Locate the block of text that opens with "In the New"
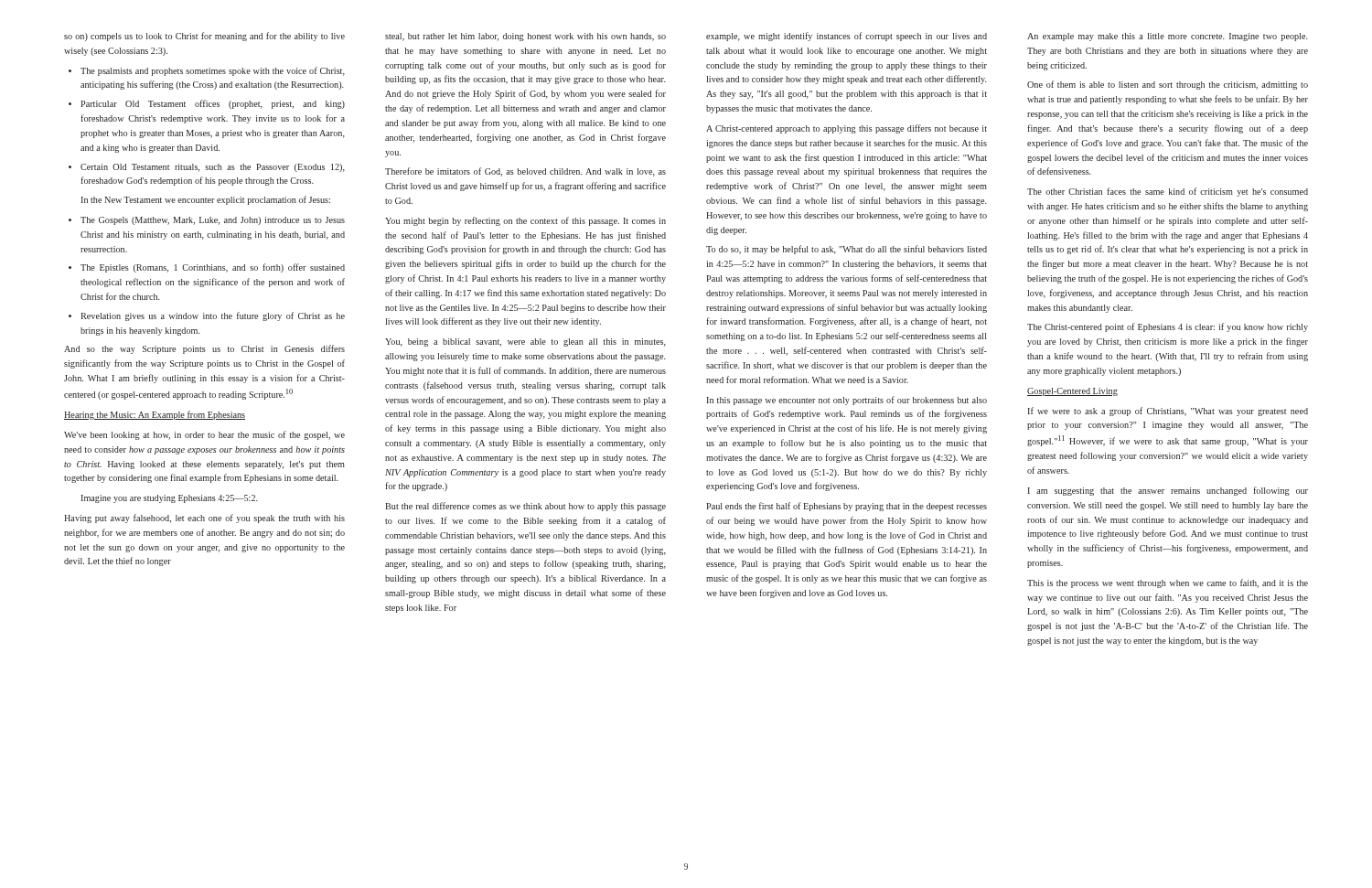The image size is (1372, 888). [x=213, y=200]
